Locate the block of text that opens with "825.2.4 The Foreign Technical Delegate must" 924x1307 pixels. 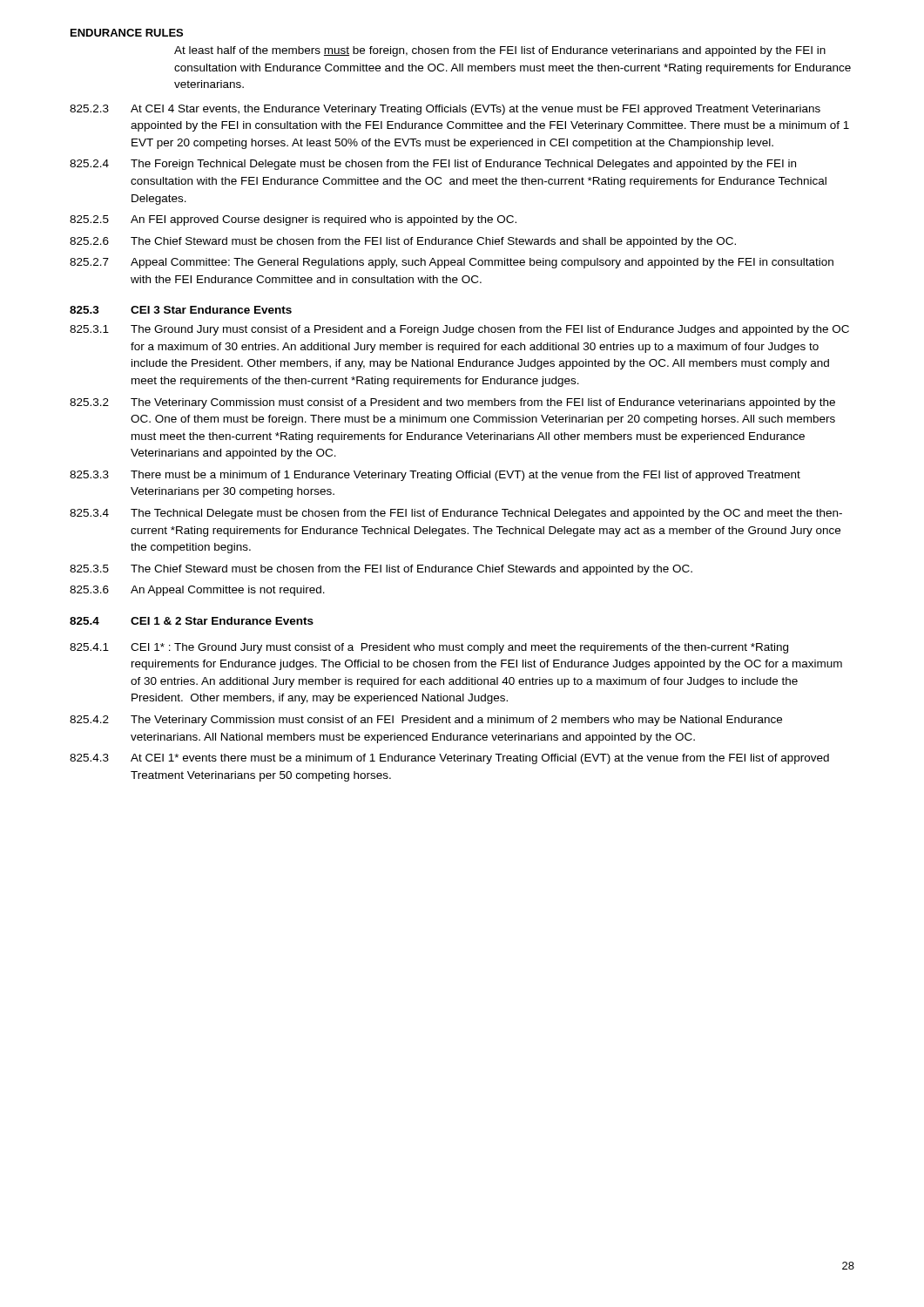click(x=462, y=181)
